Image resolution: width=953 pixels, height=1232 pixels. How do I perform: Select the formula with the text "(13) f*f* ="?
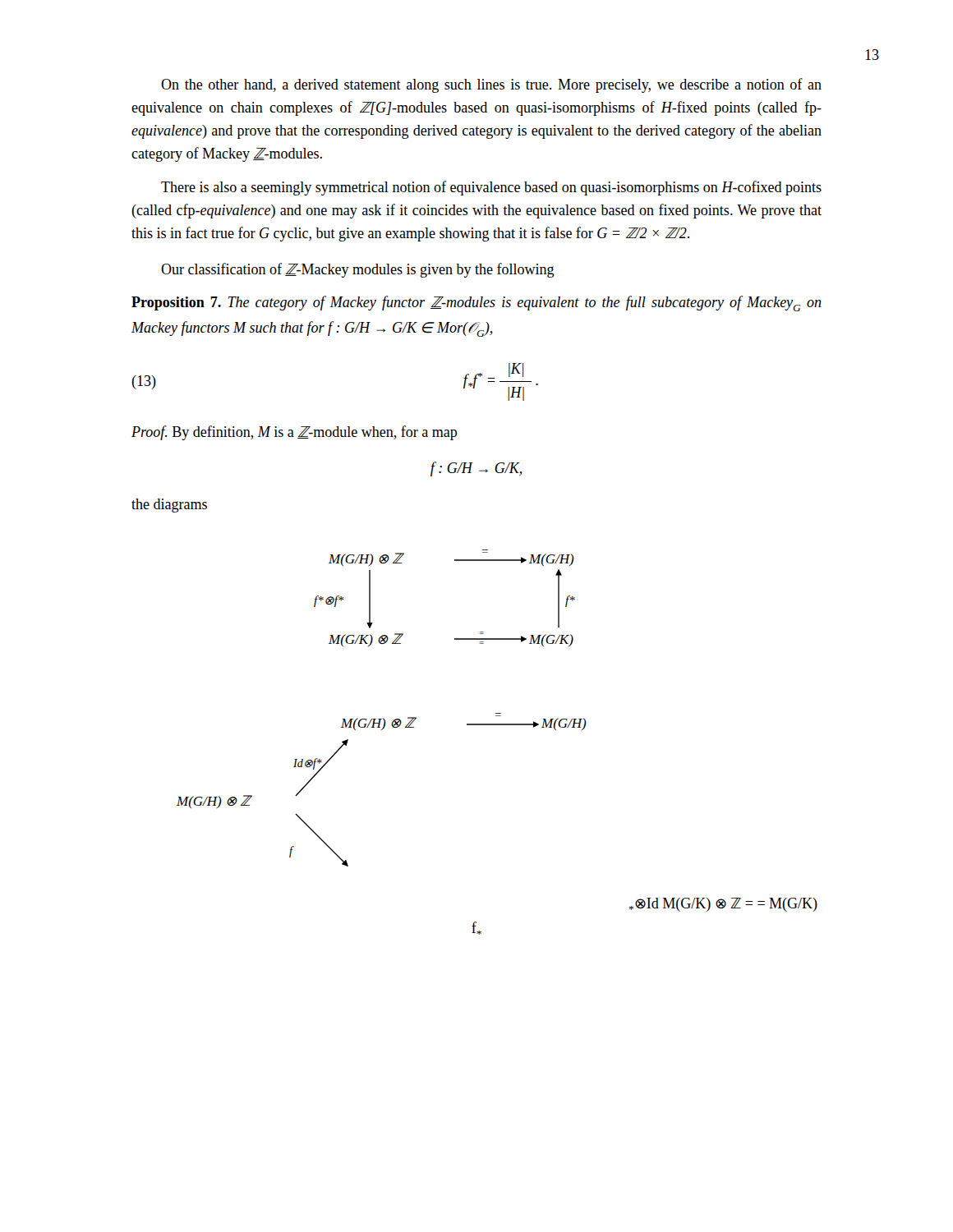click(x=476, y=382)
